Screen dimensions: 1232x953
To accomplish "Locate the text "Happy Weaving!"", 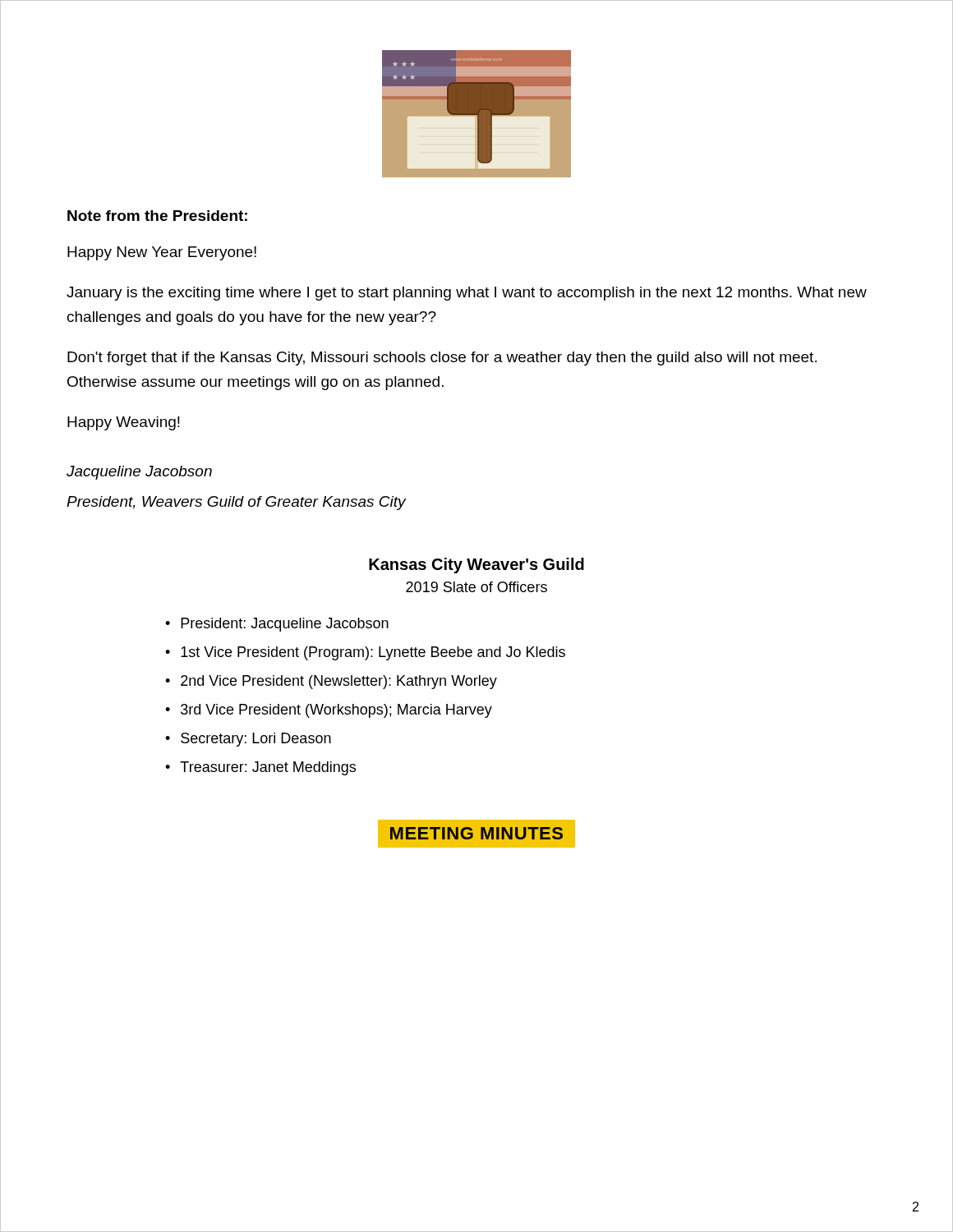I will point(124,422).
